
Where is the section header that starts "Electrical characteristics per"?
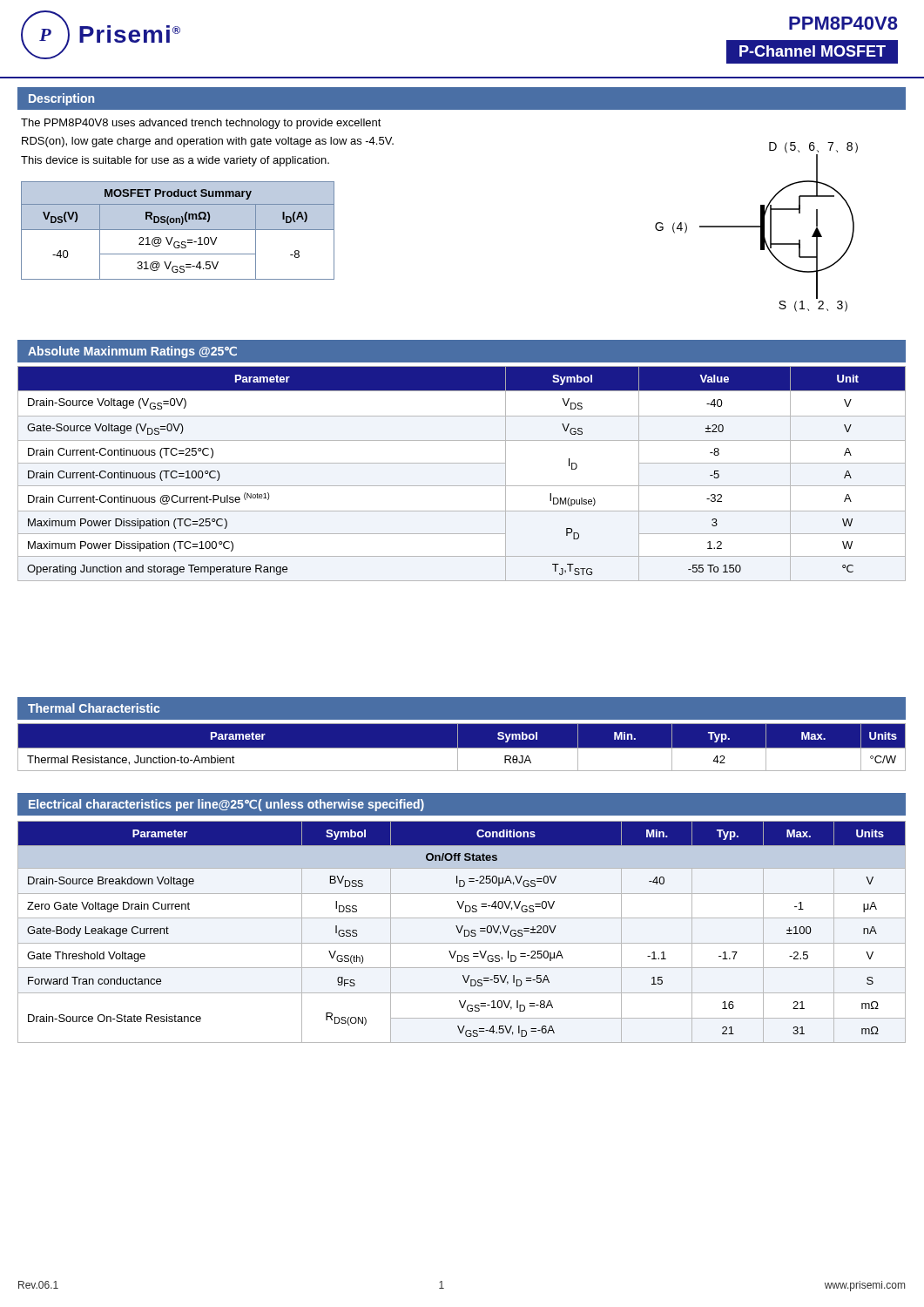click(462, 804)
